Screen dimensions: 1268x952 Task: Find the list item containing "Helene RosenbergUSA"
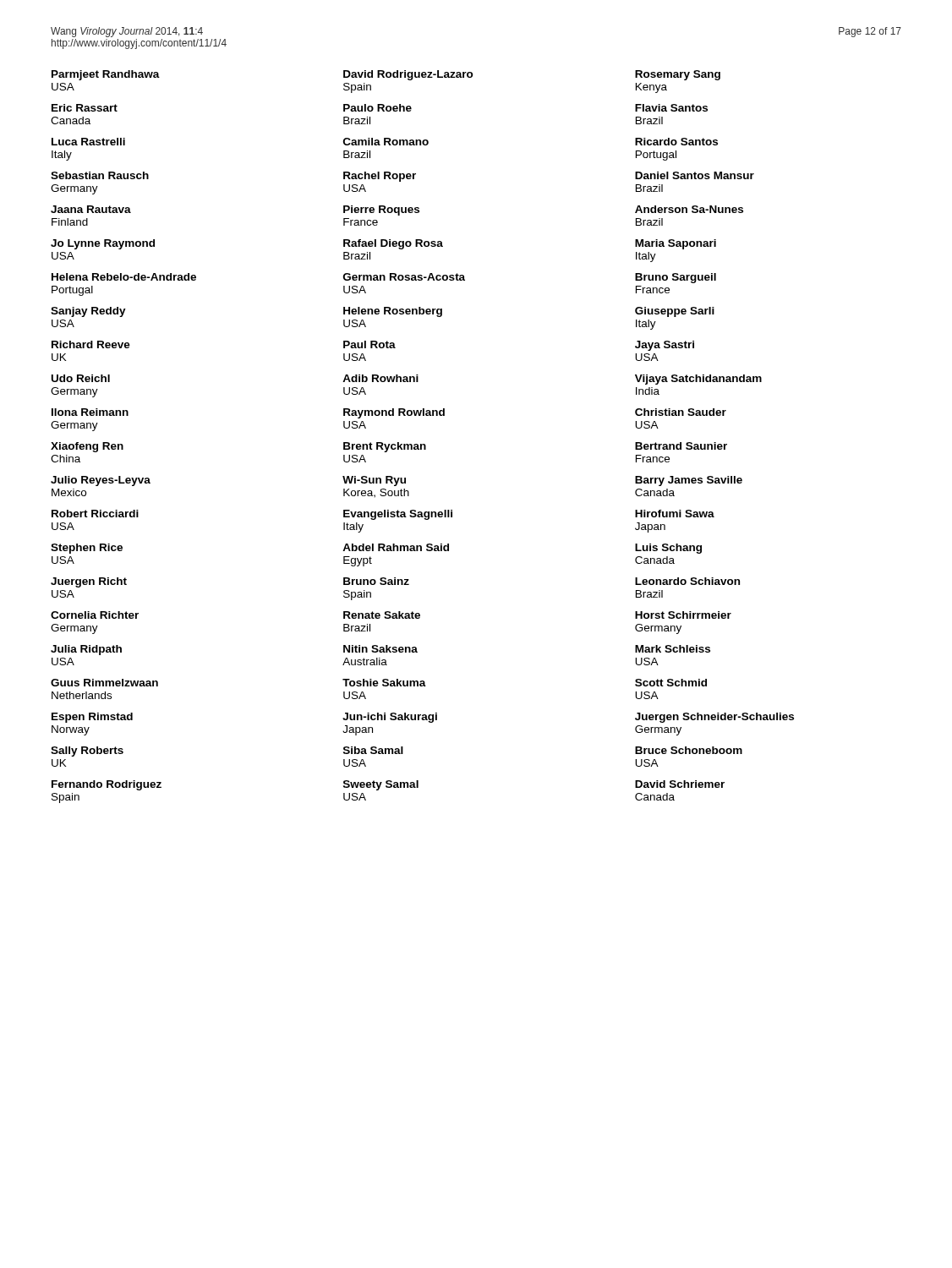393,312
